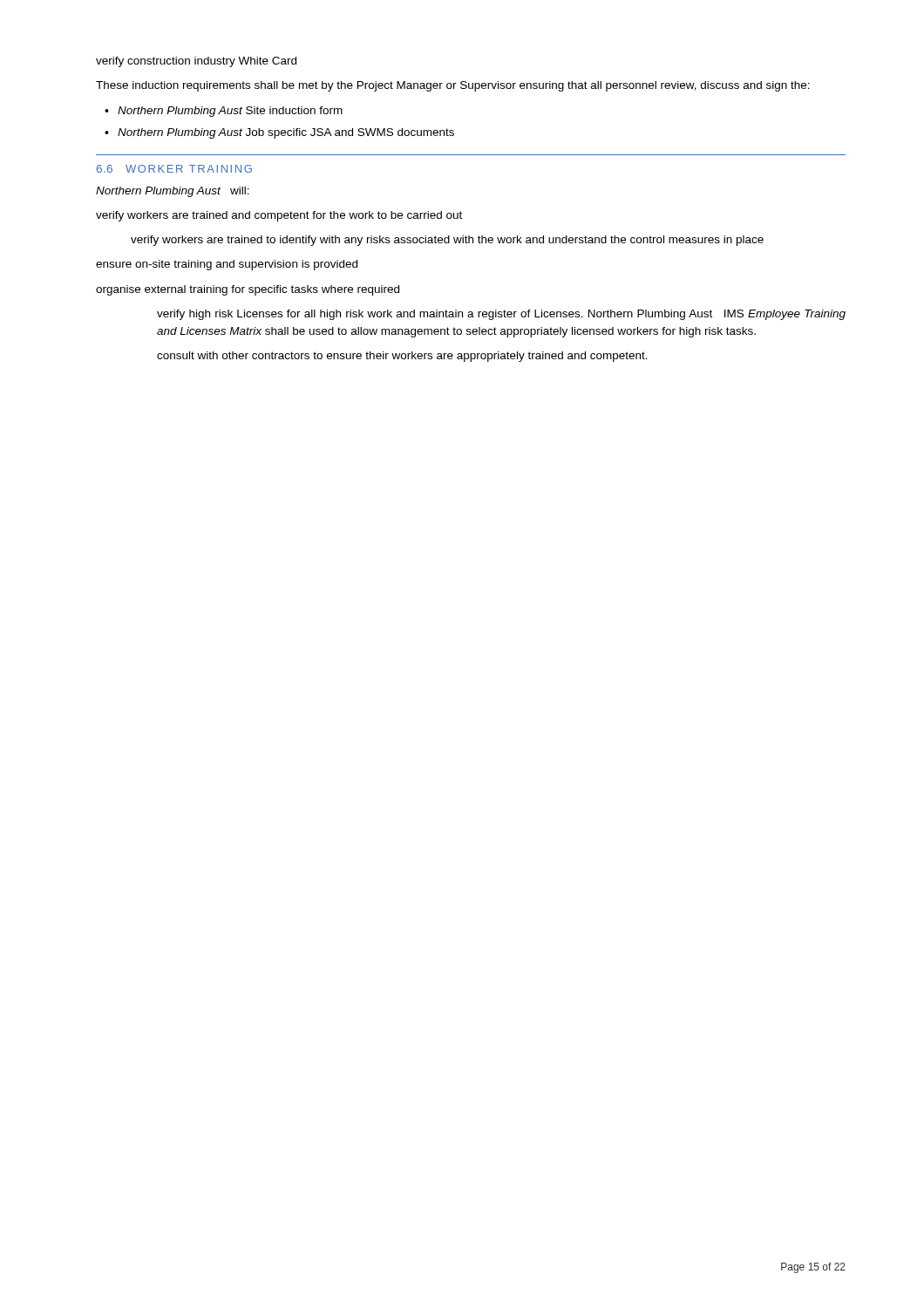This screenshot has height=1308, width=924.
Task: Locate the text starting "These induction requirements shall be met by the"
Action: pos(453,85)
